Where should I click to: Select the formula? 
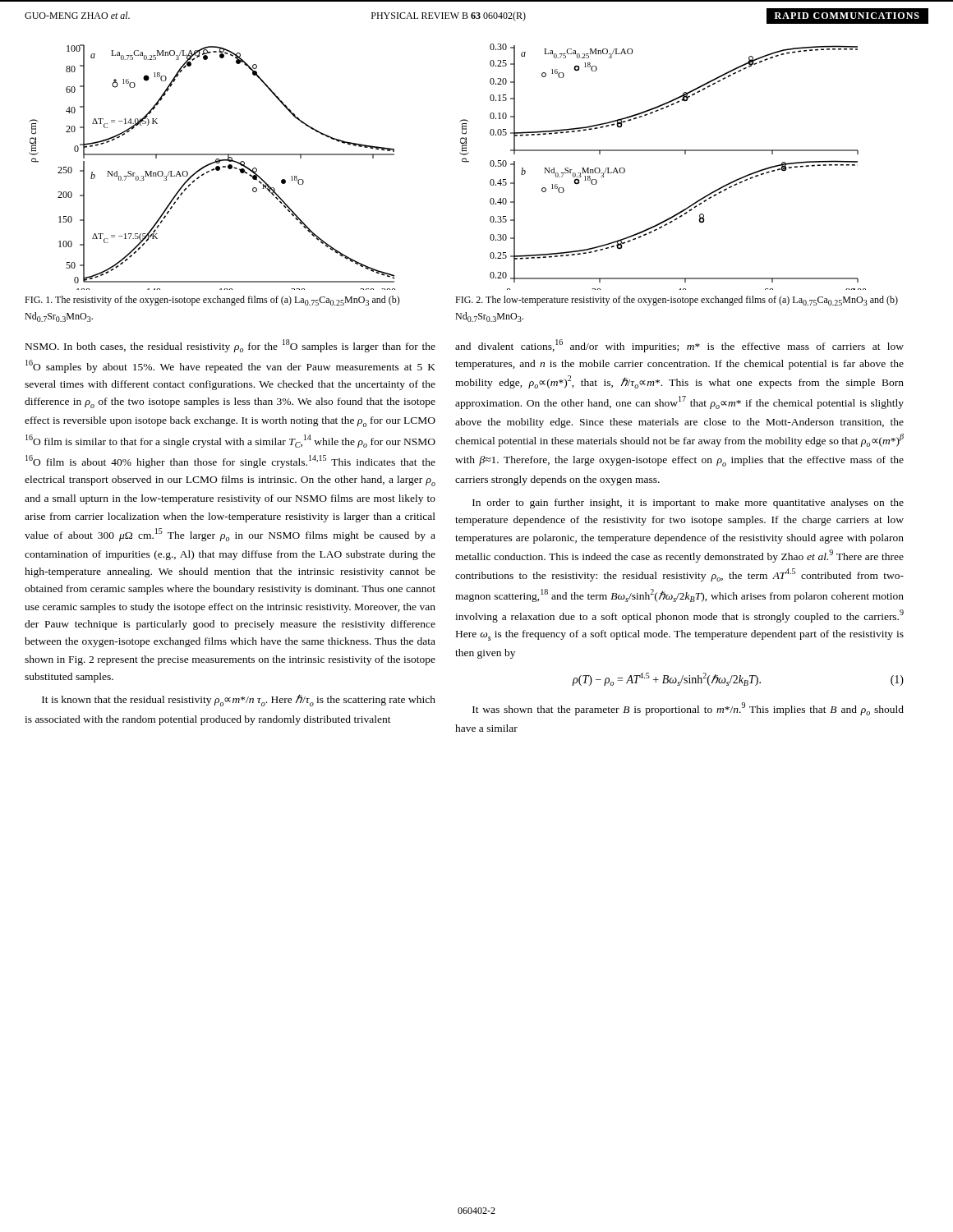point(738,680)
